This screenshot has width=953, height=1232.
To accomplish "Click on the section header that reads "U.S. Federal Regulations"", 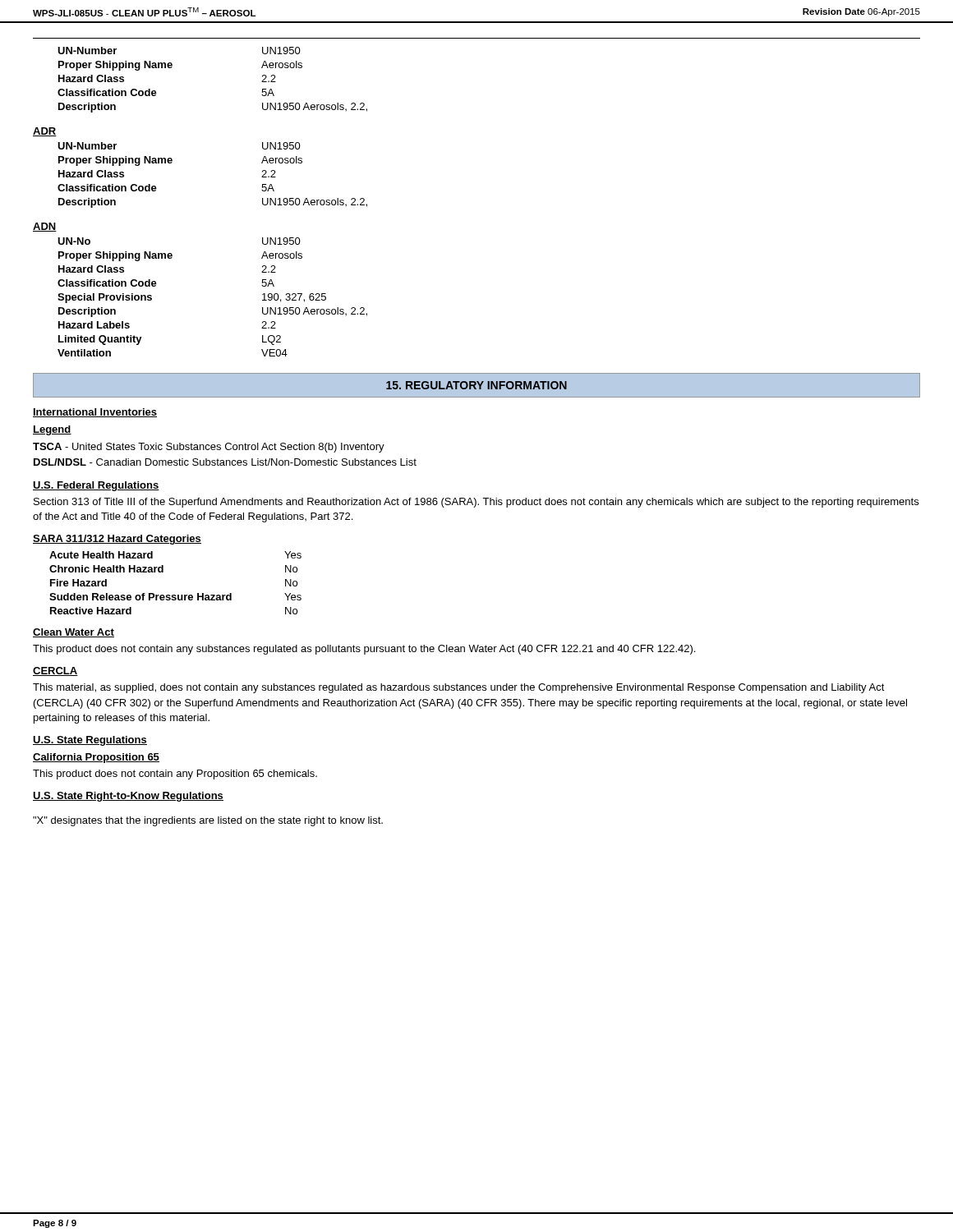I will click(x=96, y=485).
